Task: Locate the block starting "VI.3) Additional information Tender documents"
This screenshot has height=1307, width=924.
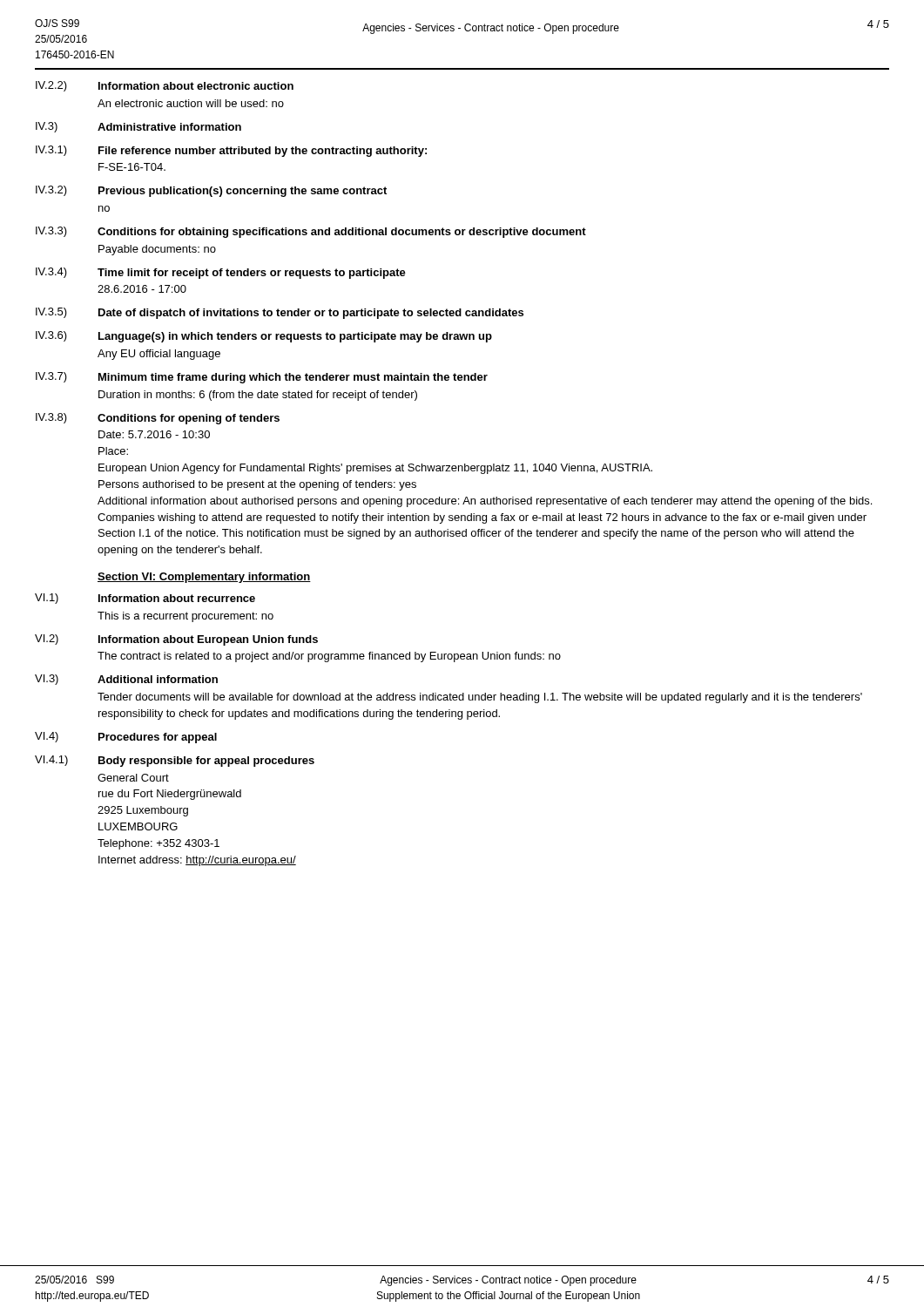Action: pos(462,697)
